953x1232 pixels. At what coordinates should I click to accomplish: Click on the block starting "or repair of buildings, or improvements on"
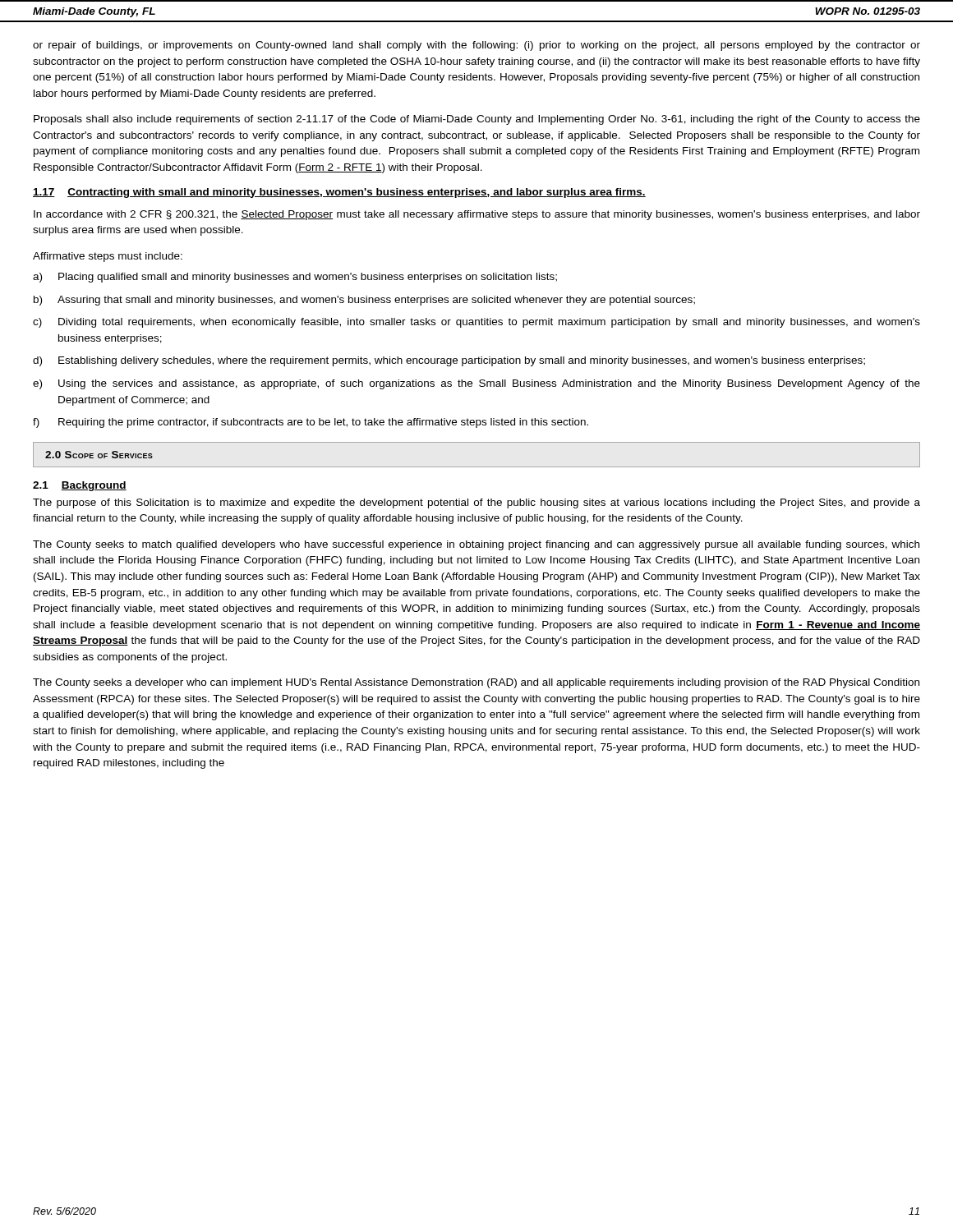coord(476,69)
